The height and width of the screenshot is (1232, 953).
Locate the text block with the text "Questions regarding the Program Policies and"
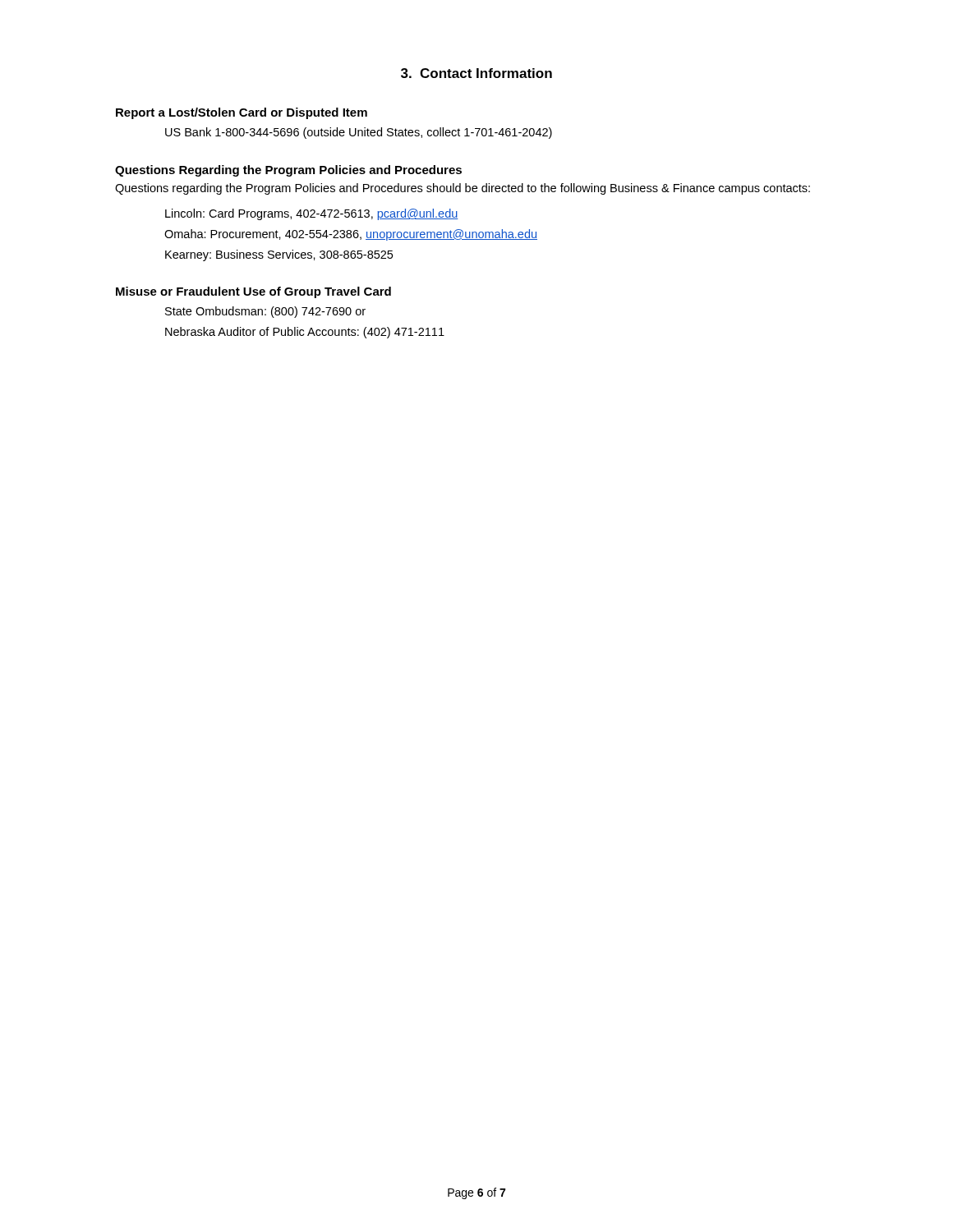pos(463,188)
